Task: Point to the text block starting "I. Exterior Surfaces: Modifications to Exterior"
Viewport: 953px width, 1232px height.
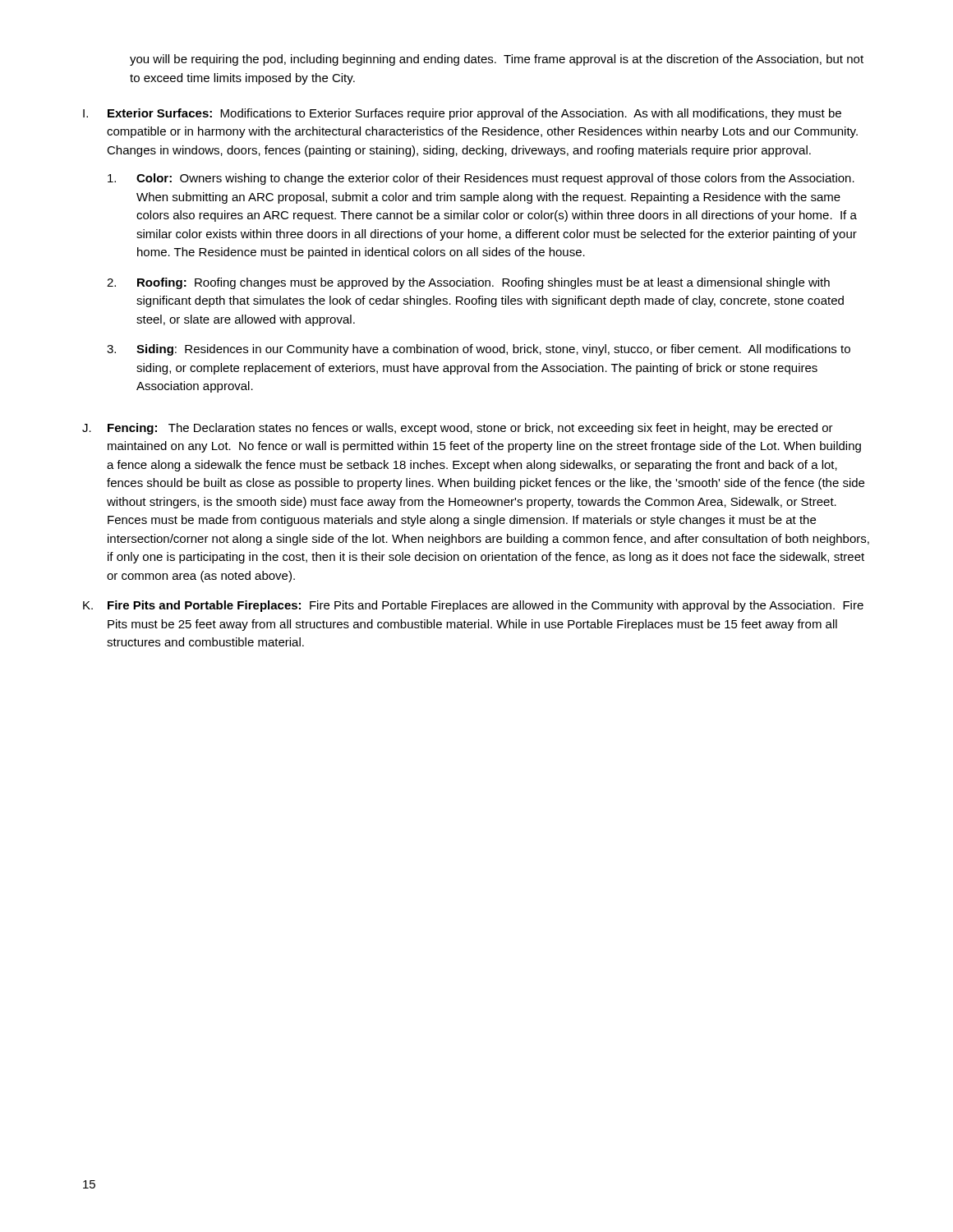Action: pos(476,255)
